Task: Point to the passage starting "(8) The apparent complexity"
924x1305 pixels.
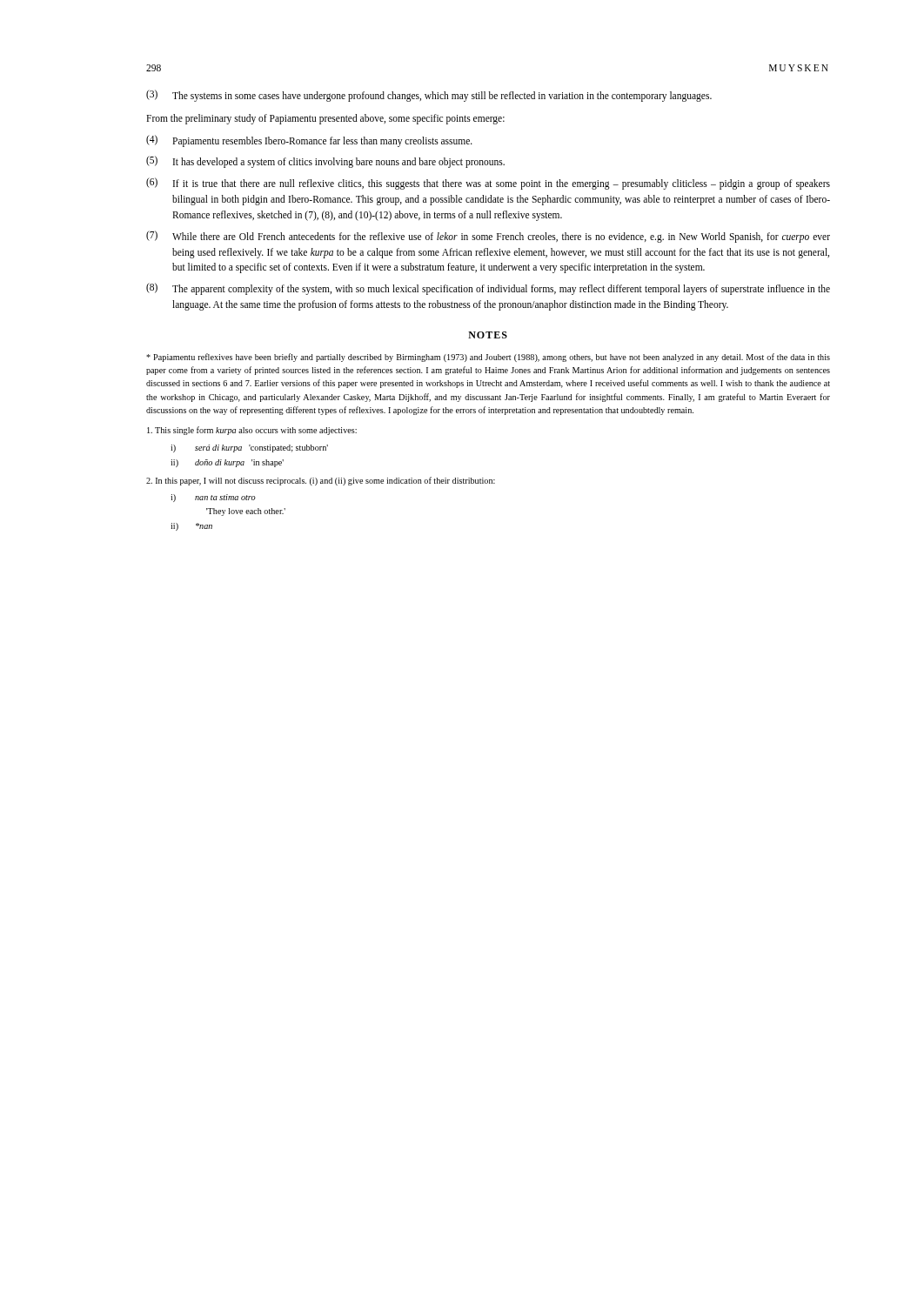Action: pos(488,297)
